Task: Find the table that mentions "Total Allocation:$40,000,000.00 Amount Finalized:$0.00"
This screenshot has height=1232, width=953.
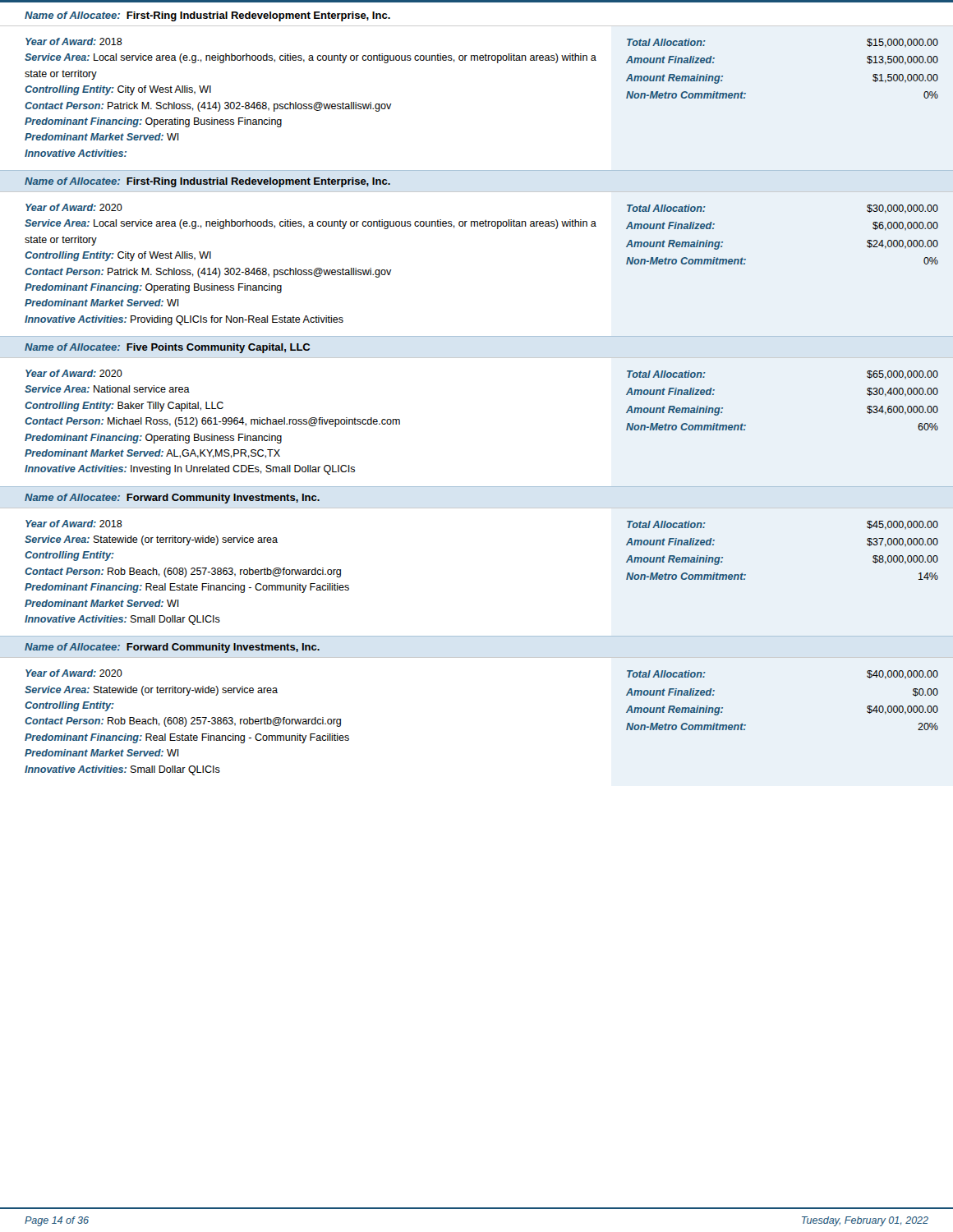Action: pyautogui.click(x=782, y=722)
